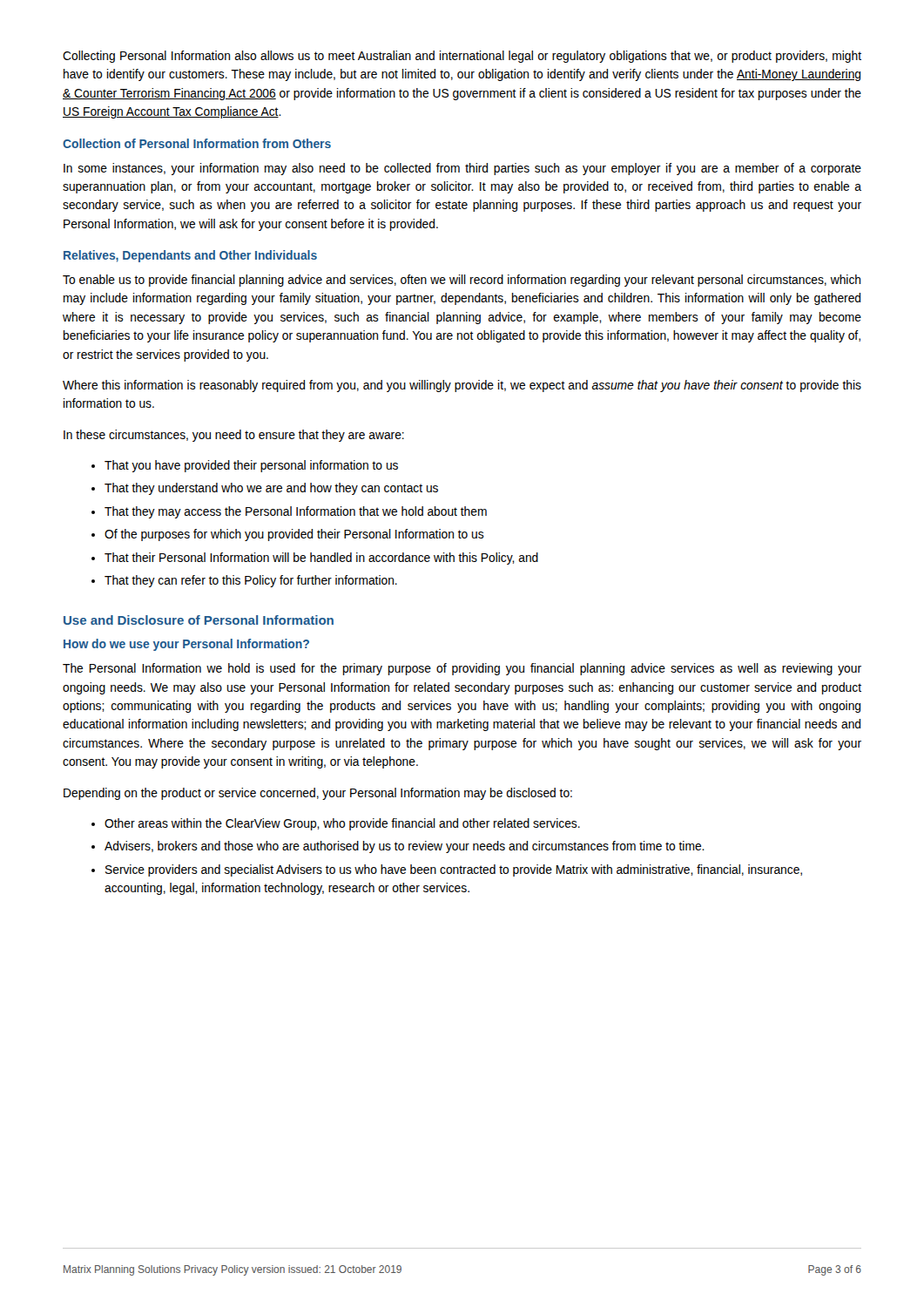Image resolution: width=924 pixels, height=1307 pixels.
Task: Locate the element starting "Advisers, brokers and those who"
Action: pyautogui.click(x=405, y=847)
